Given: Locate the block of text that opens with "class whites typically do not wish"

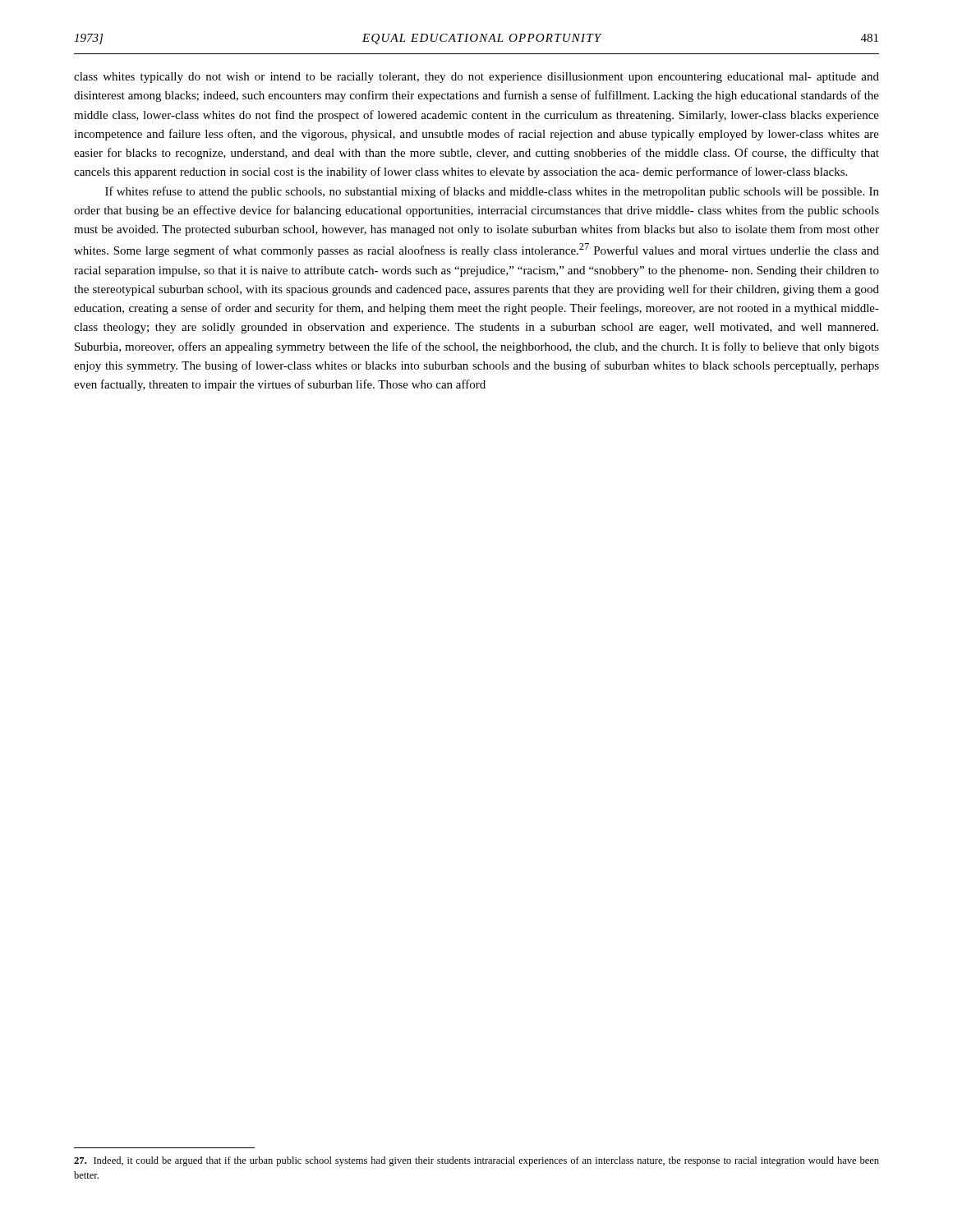Looking at the screenshot, I should 476,231.
